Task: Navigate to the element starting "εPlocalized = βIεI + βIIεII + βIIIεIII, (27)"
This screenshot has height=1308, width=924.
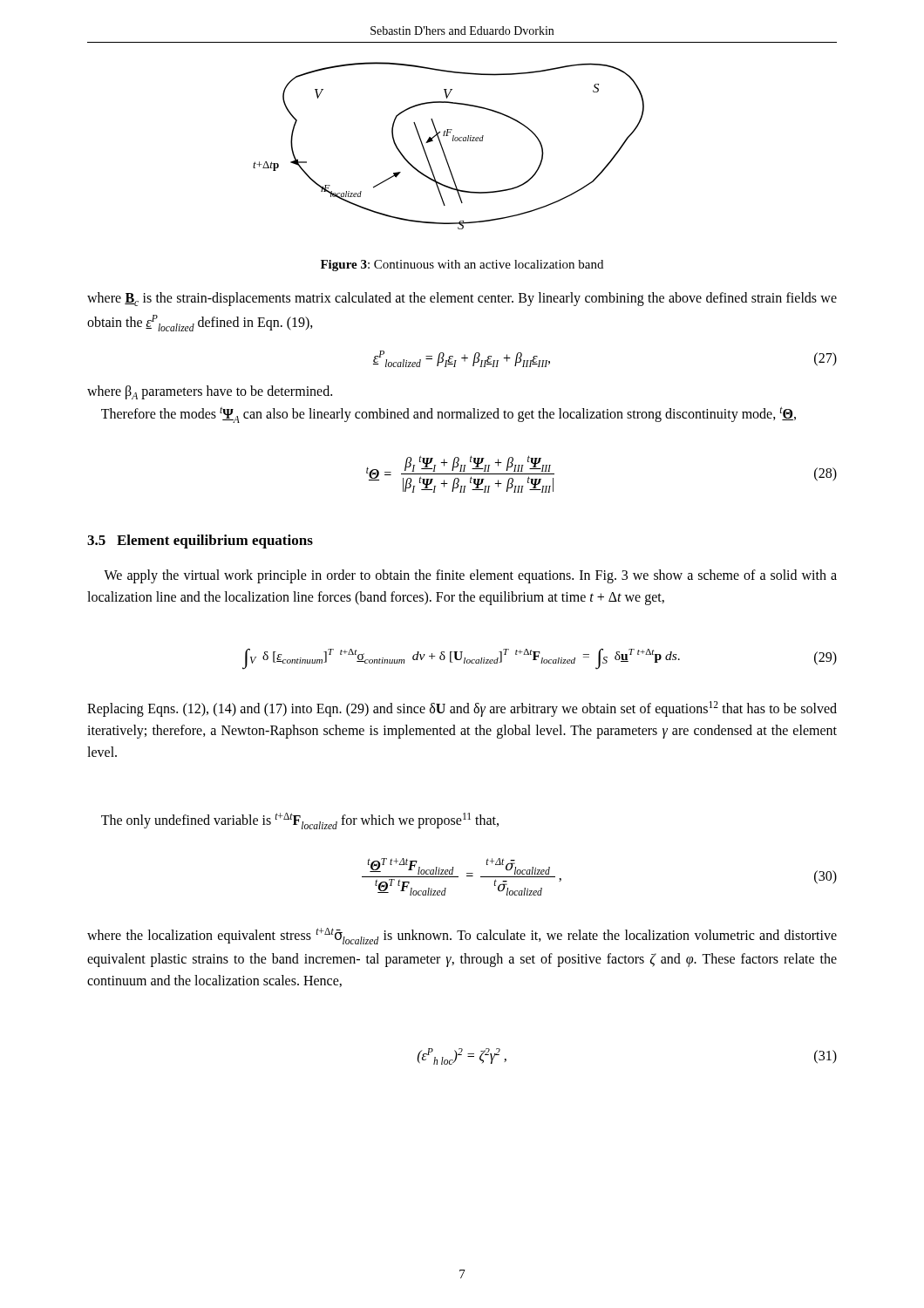Action: tap(464, 359)
